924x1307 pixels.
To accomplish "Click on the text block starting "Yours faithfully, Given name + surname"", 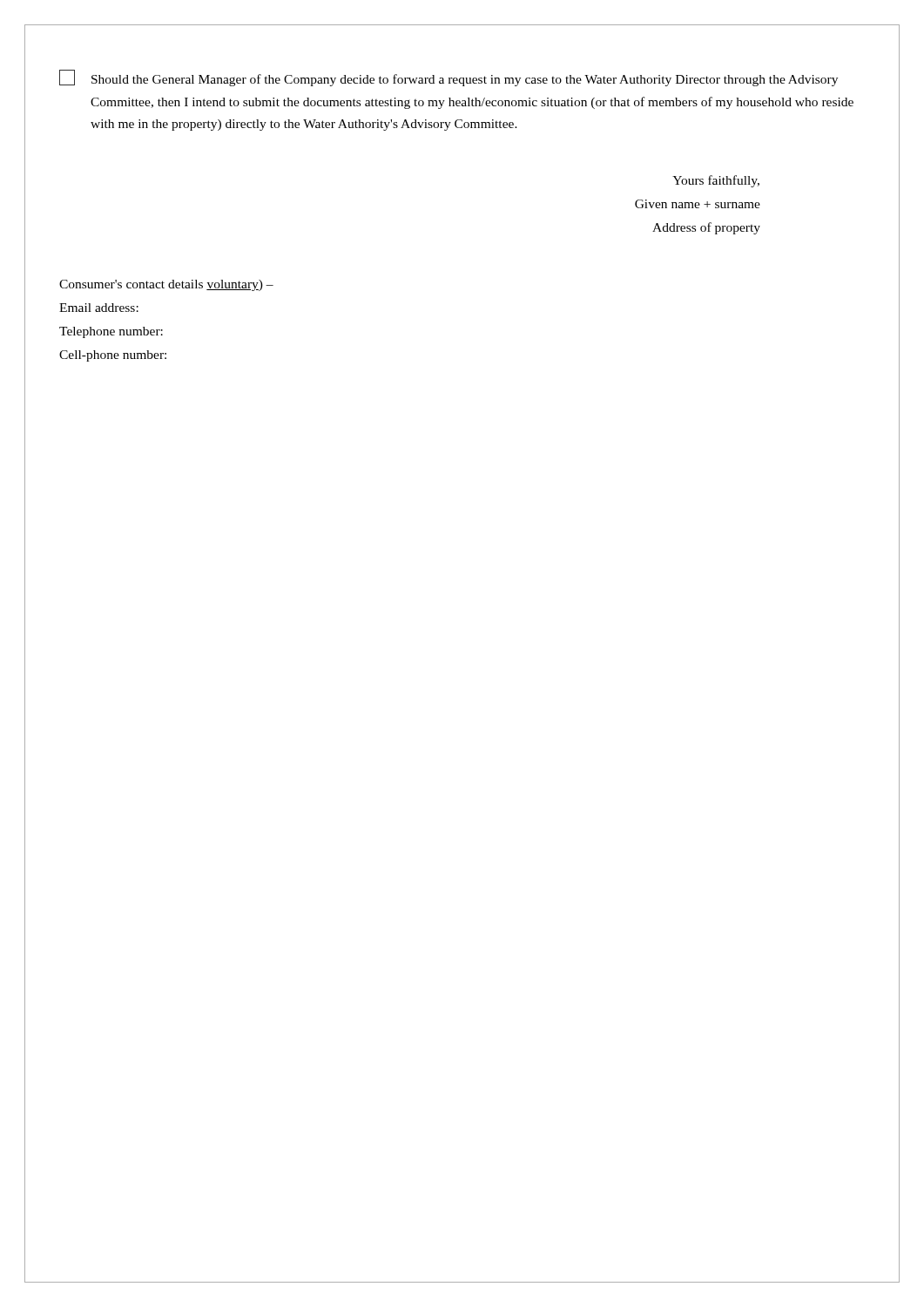I will 697,203.
